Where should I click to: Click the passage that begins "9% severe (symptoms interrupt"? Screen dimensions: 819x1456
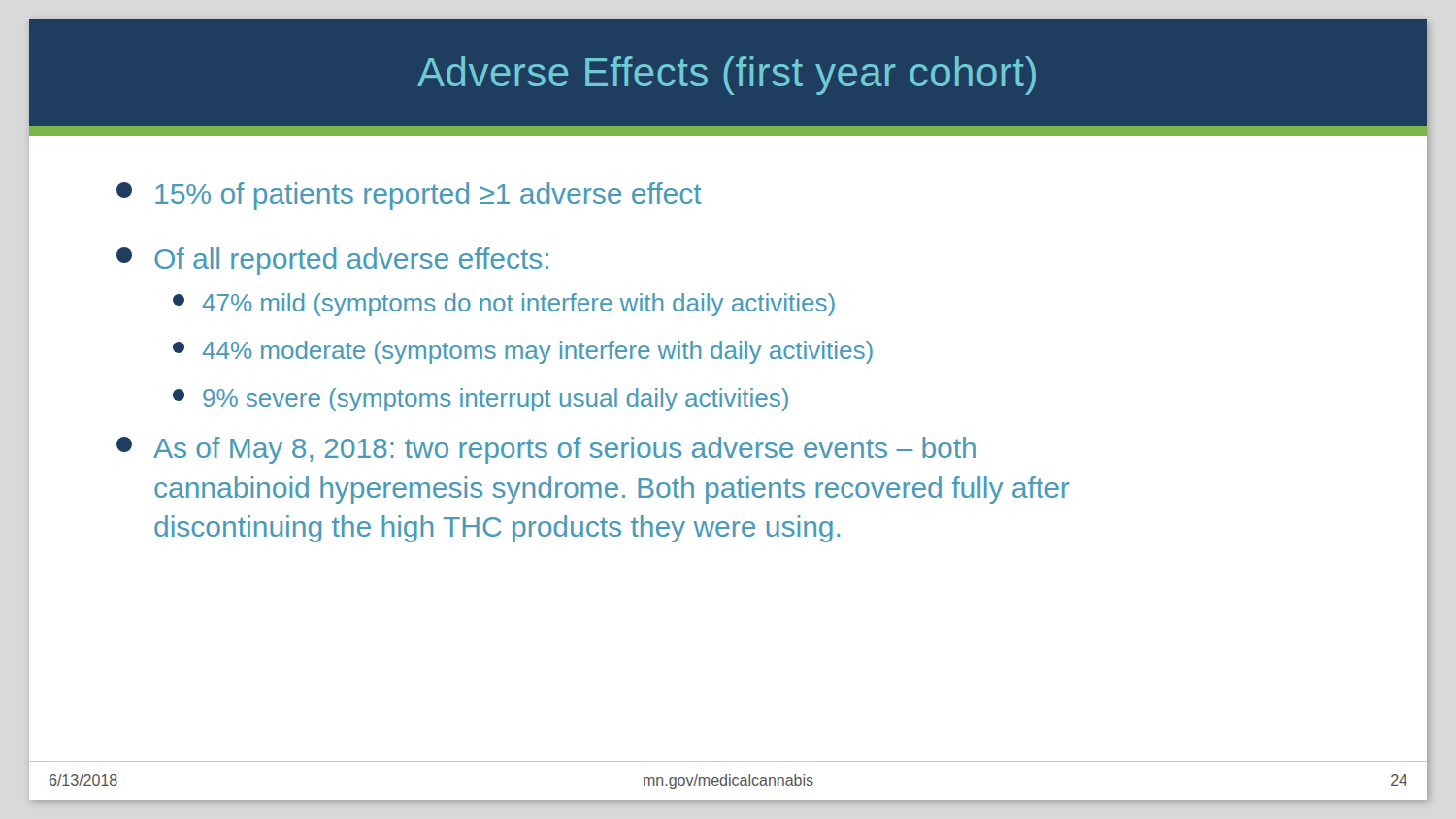pyautogui.click(x=481, y=399)
